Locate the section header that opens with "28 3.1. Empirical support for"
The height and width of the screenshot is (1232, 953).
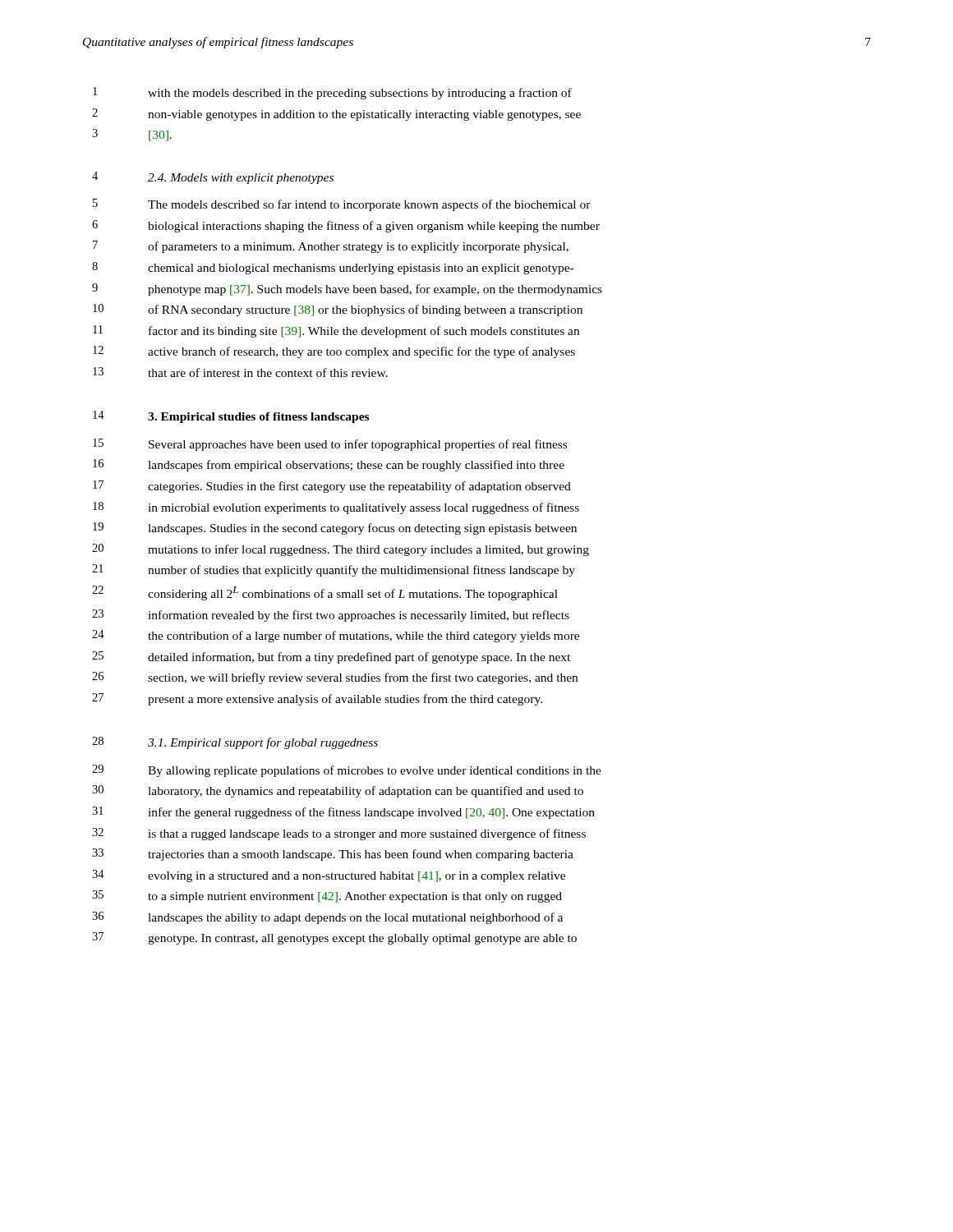(x=263, y=743)
